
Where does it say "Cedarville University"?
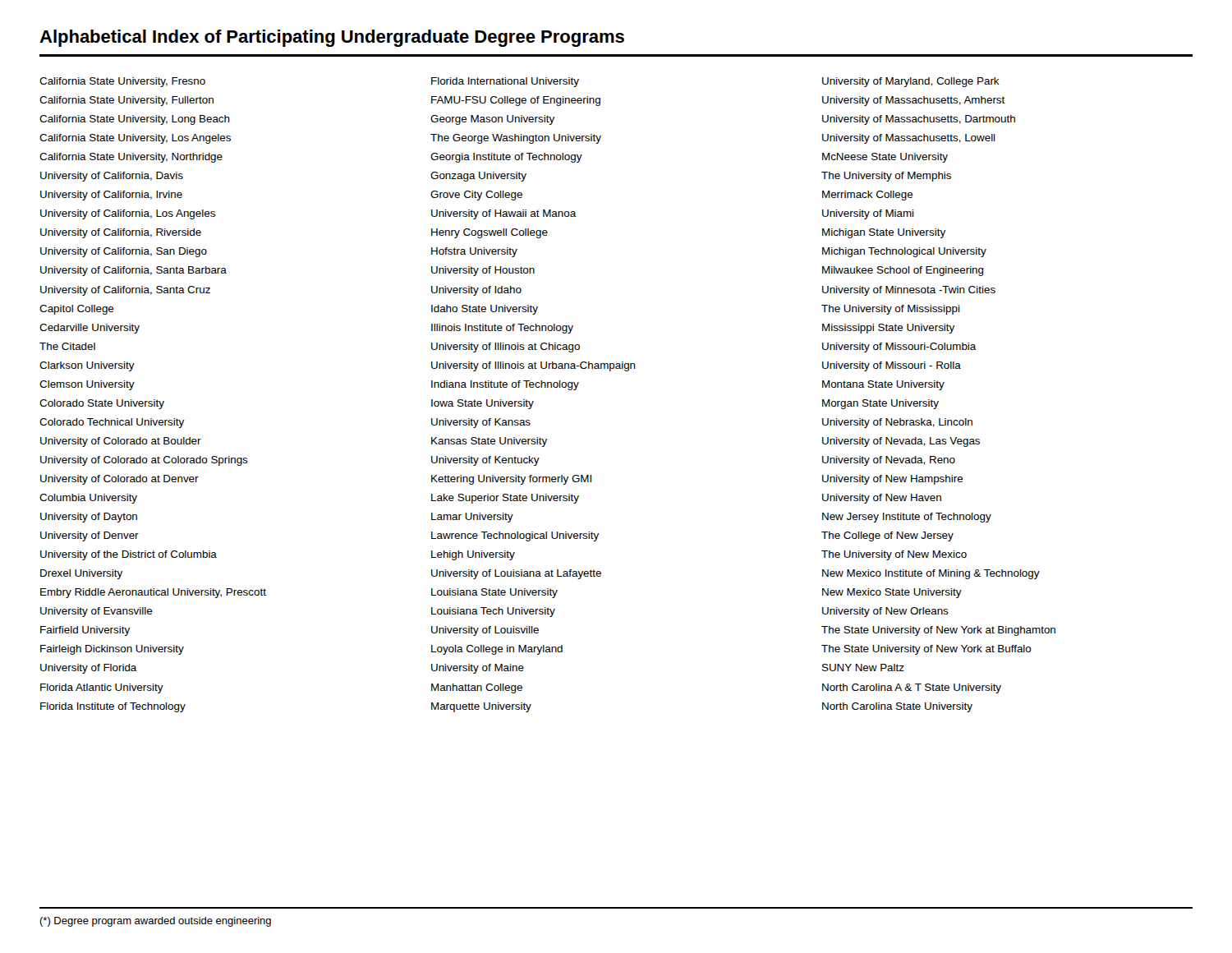90,327
